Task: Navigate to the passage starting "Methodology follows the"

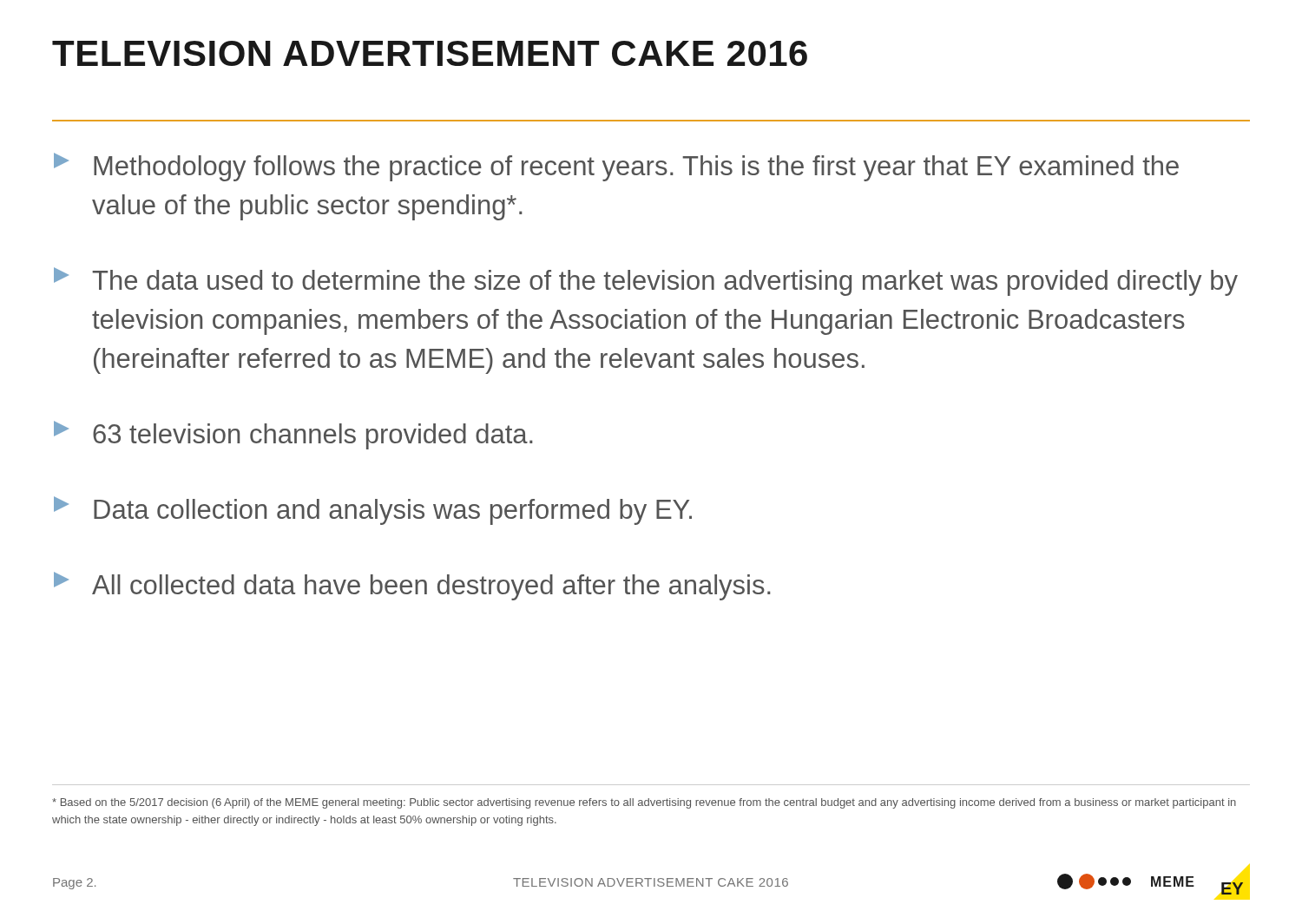Action: (x=651, y=186)
